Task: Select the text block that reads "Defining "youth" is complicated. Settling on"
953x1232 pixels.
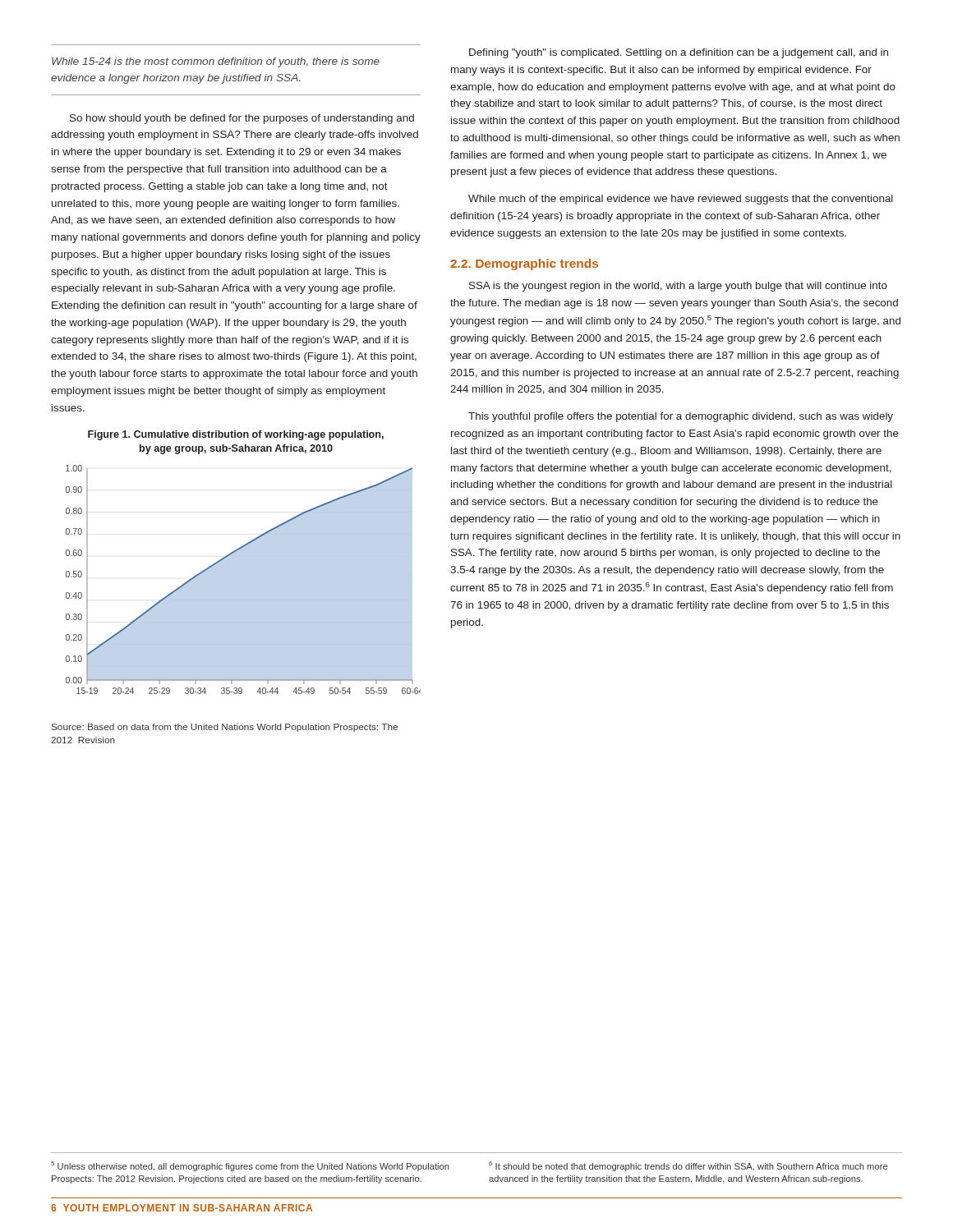Action: click(676, 143)
